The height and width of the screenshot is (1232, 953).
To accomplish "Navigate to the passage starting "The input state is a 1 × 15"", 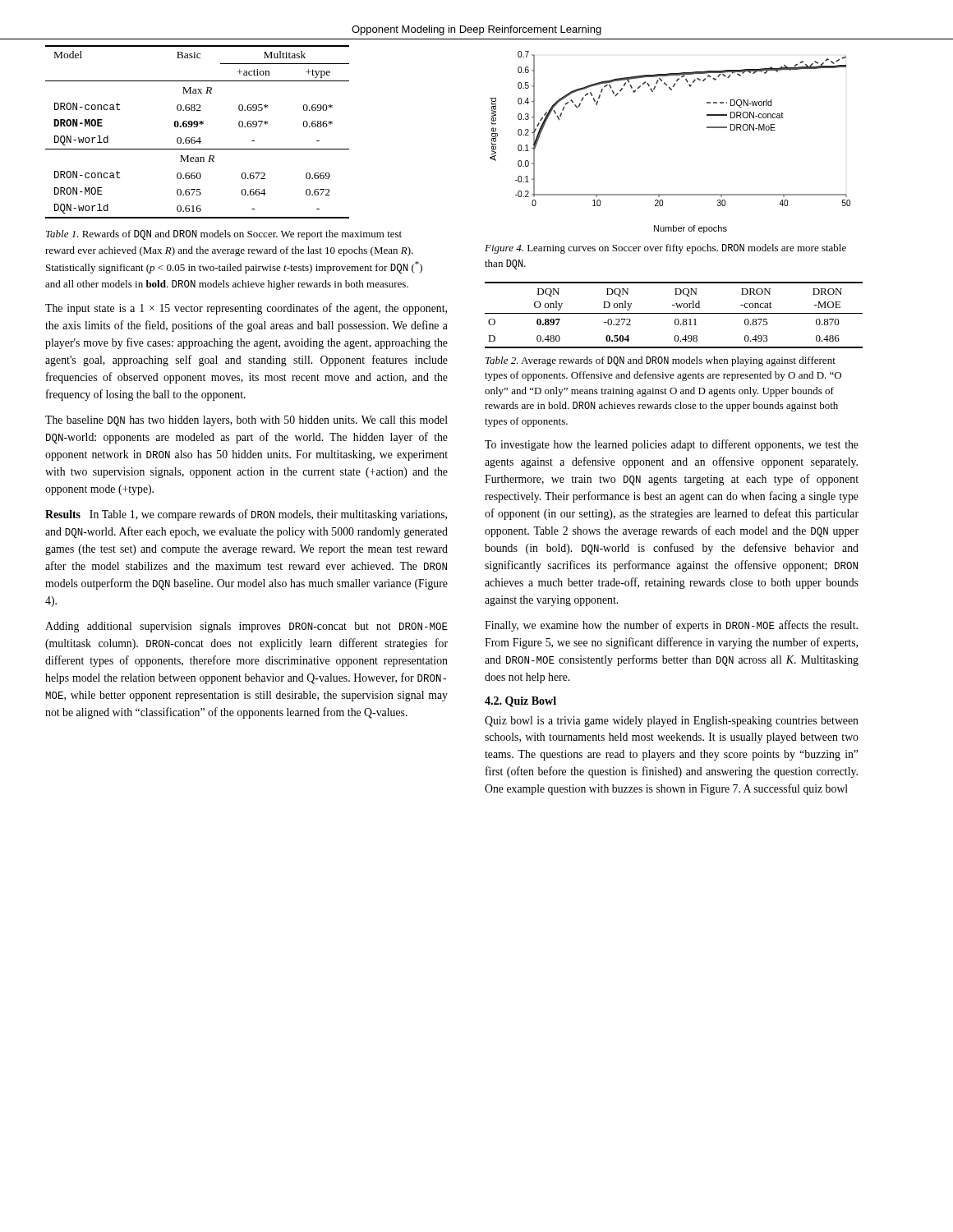I will pos(246,351).
